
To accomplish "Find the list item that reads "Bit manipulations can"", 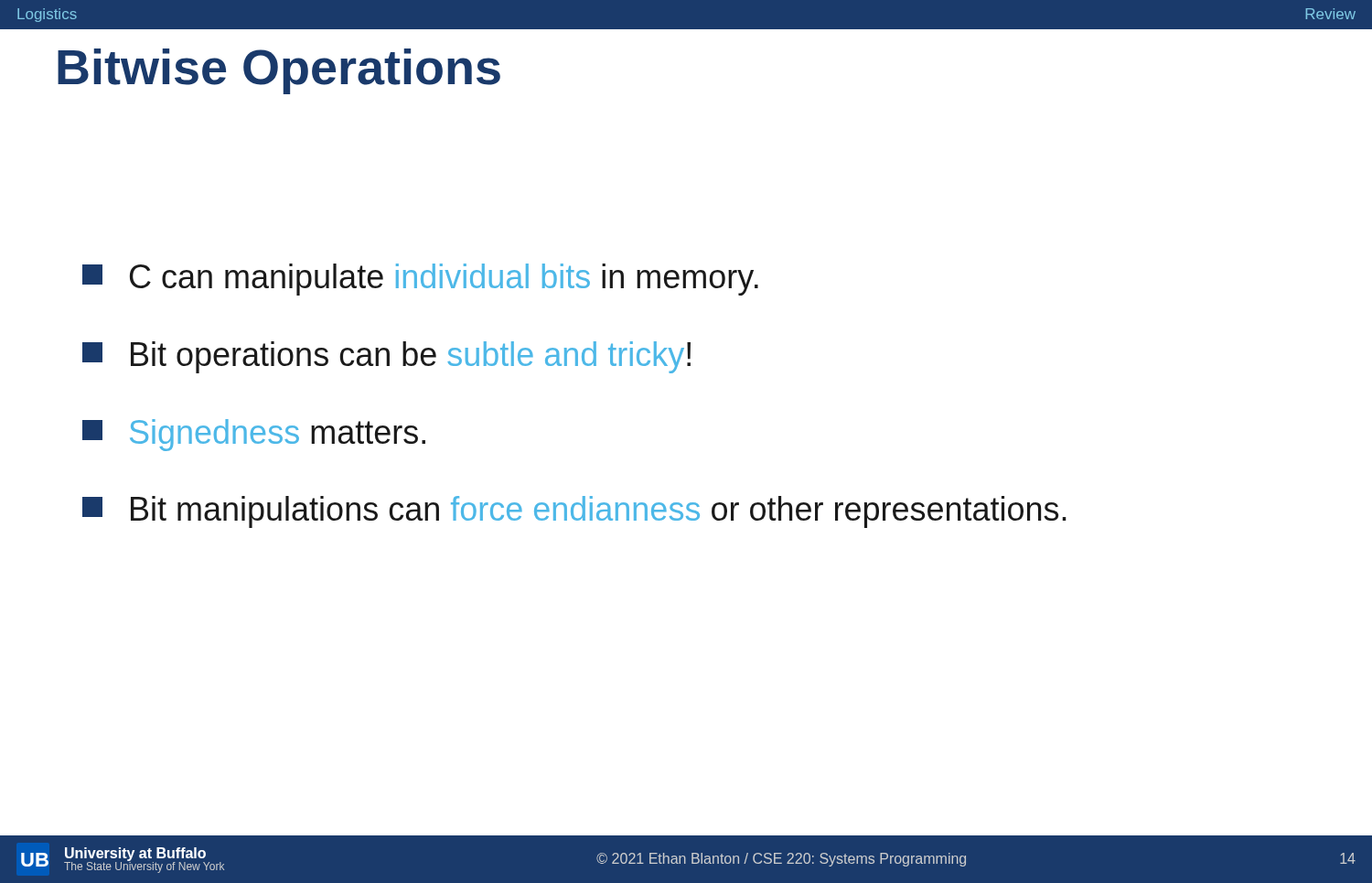I will pos(691,510).
